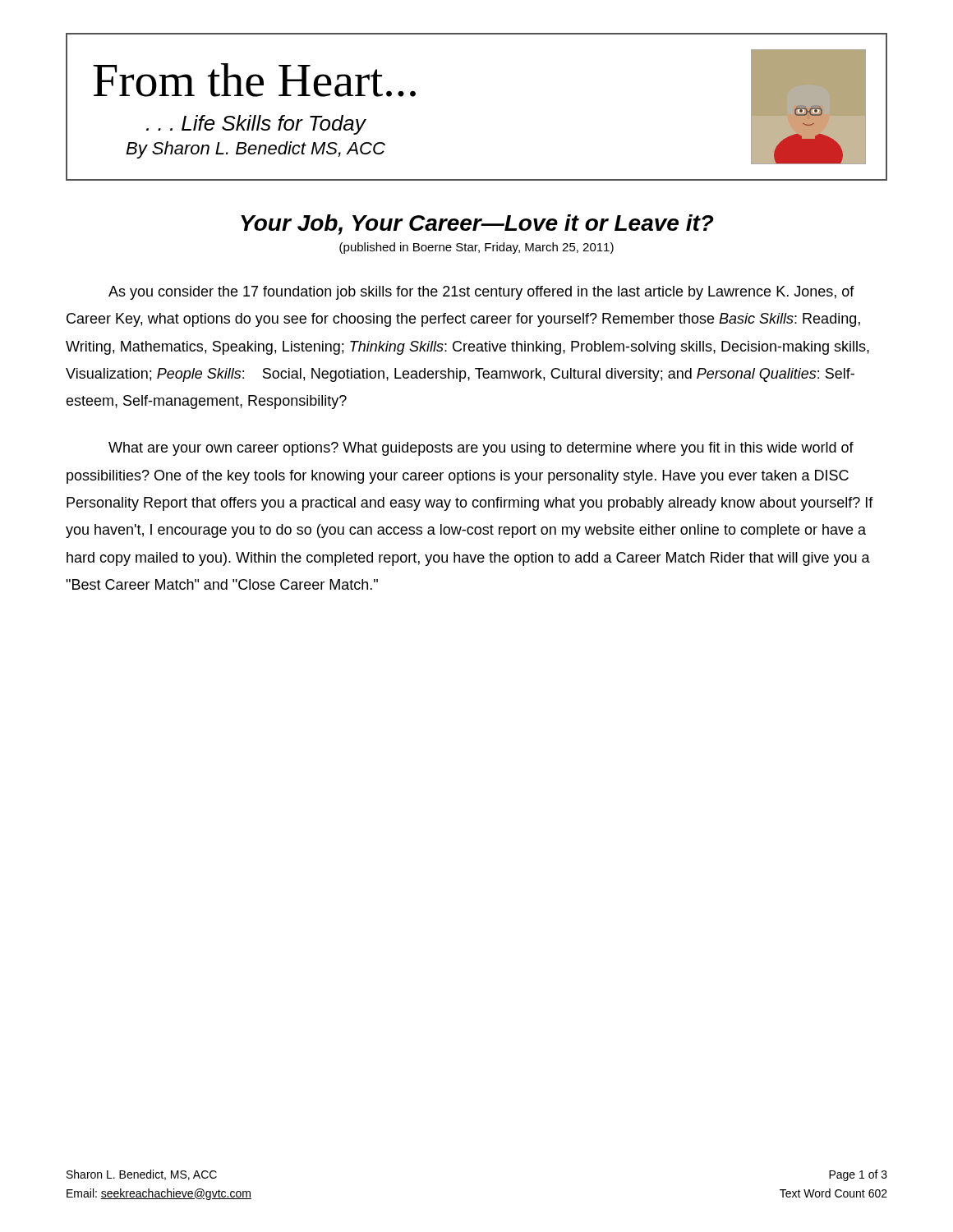Click on the text starting "(published in Boerne Star,"
Image resolution: width=953 pixels, height=1232 pixels.
tap(476, 247)
